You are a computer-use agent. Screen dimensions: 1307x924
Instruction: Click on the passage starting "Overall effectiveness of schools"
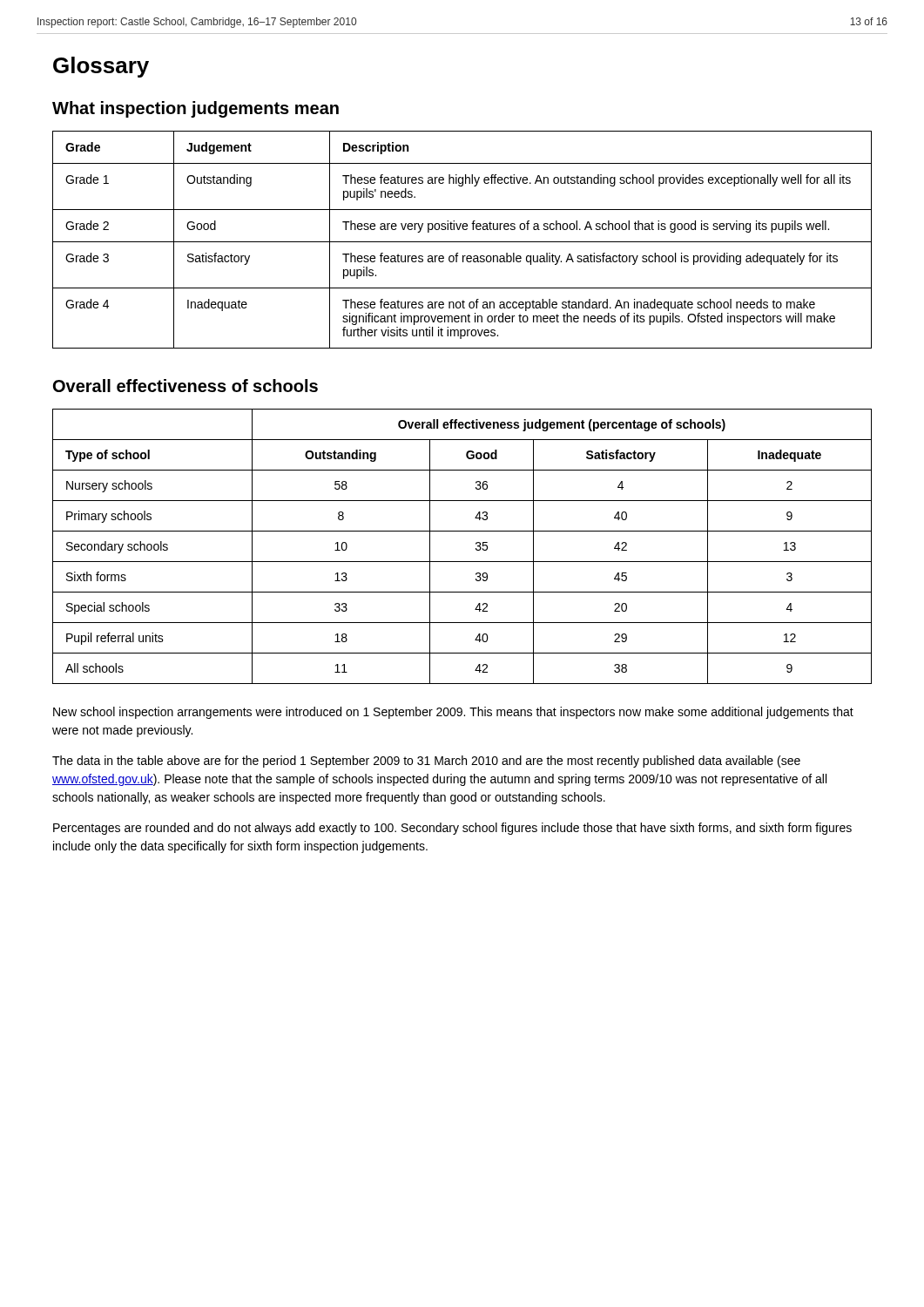185,386
